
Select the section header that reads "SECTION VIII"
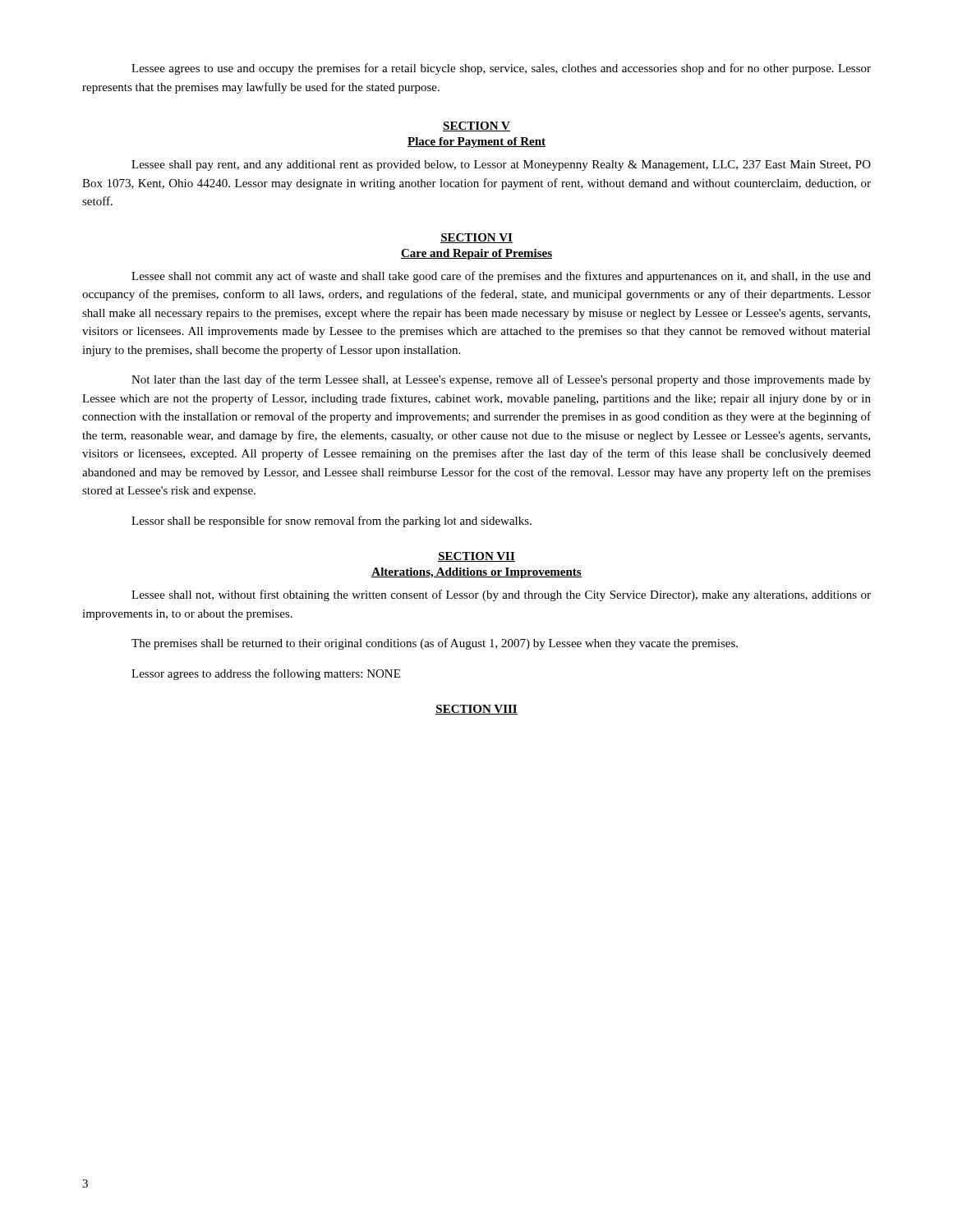pyautogui.click(x=476, y=709)
